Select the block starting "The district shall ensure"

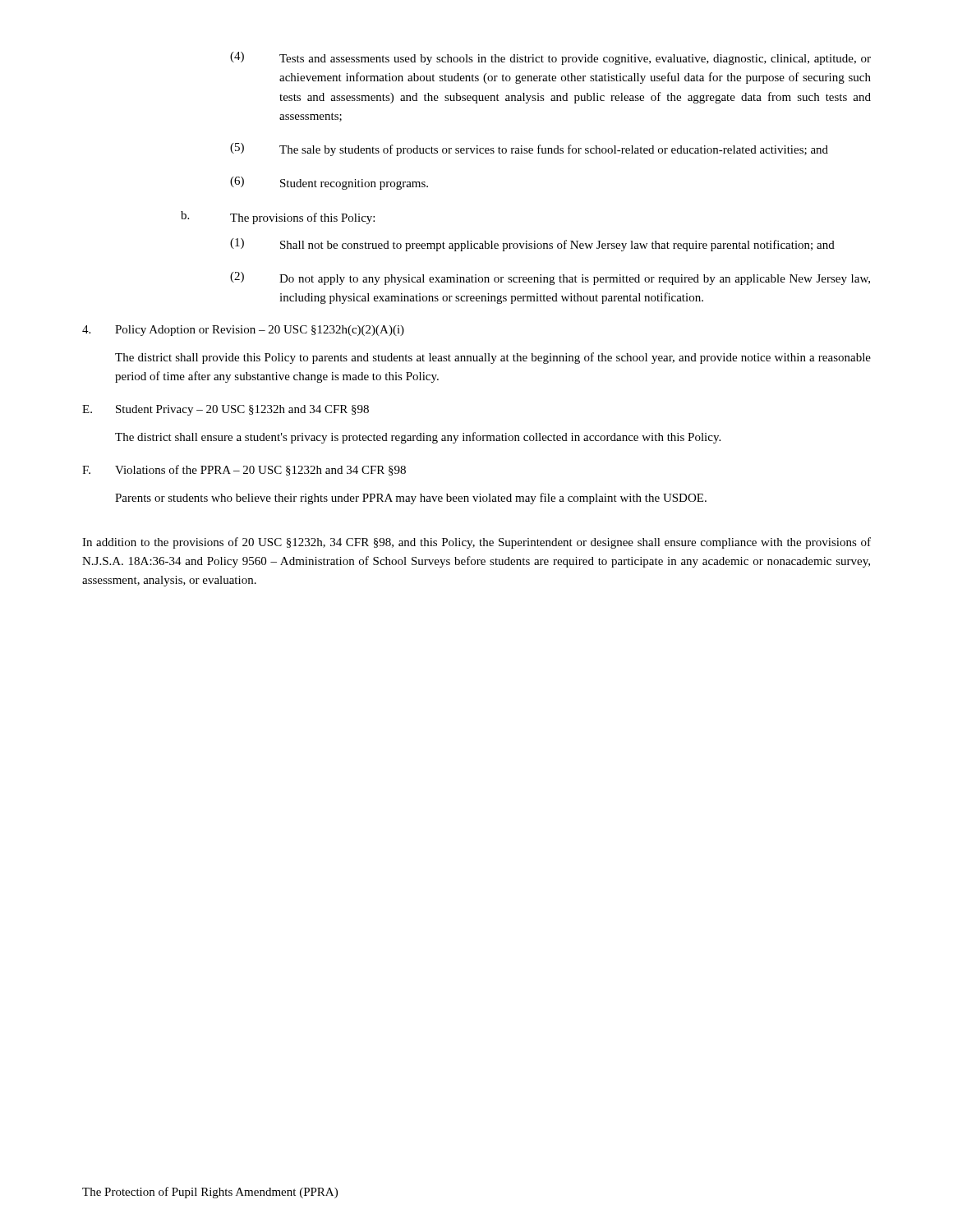click(x=418, y=437)
